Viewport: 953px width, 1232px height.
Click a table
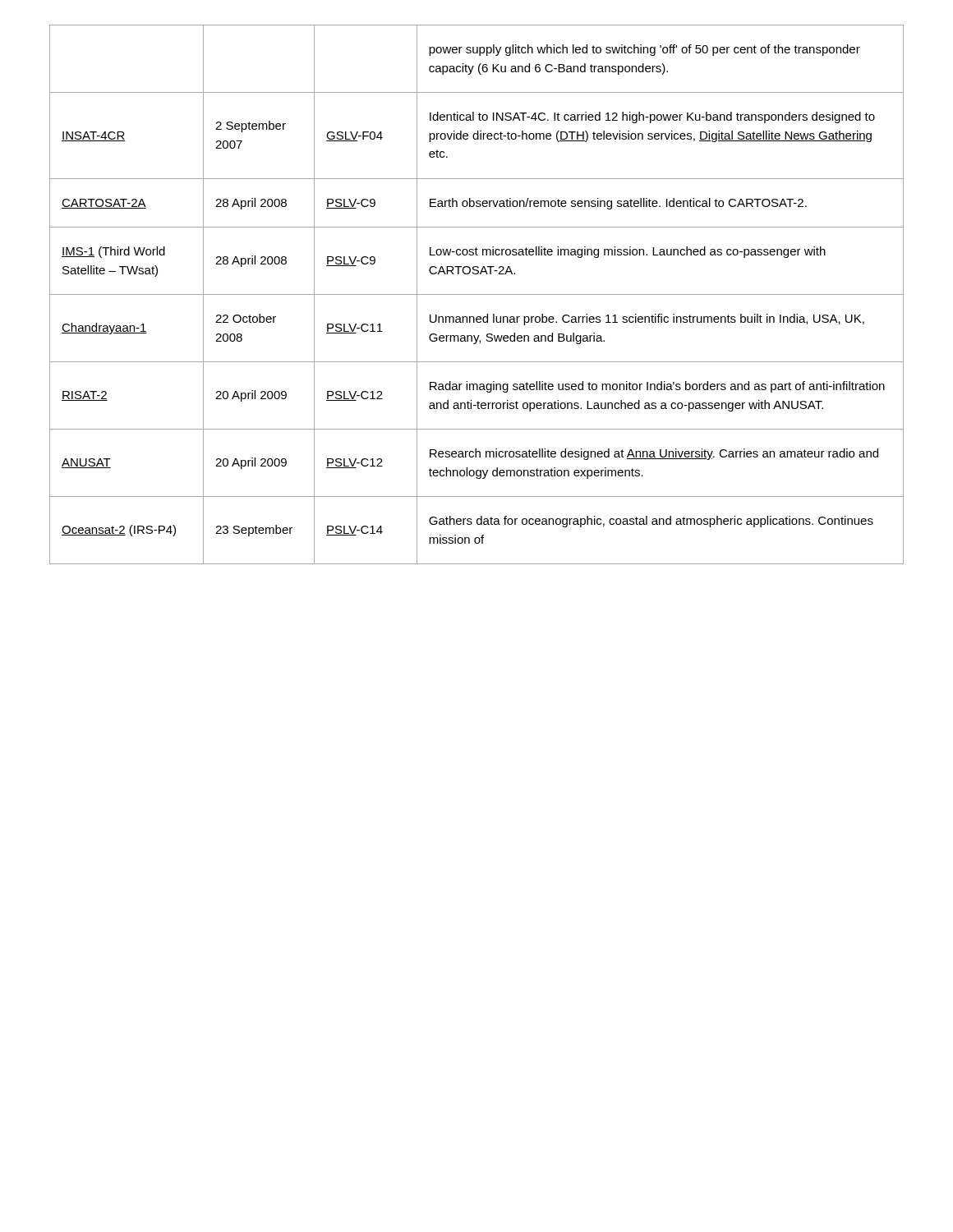476,294
